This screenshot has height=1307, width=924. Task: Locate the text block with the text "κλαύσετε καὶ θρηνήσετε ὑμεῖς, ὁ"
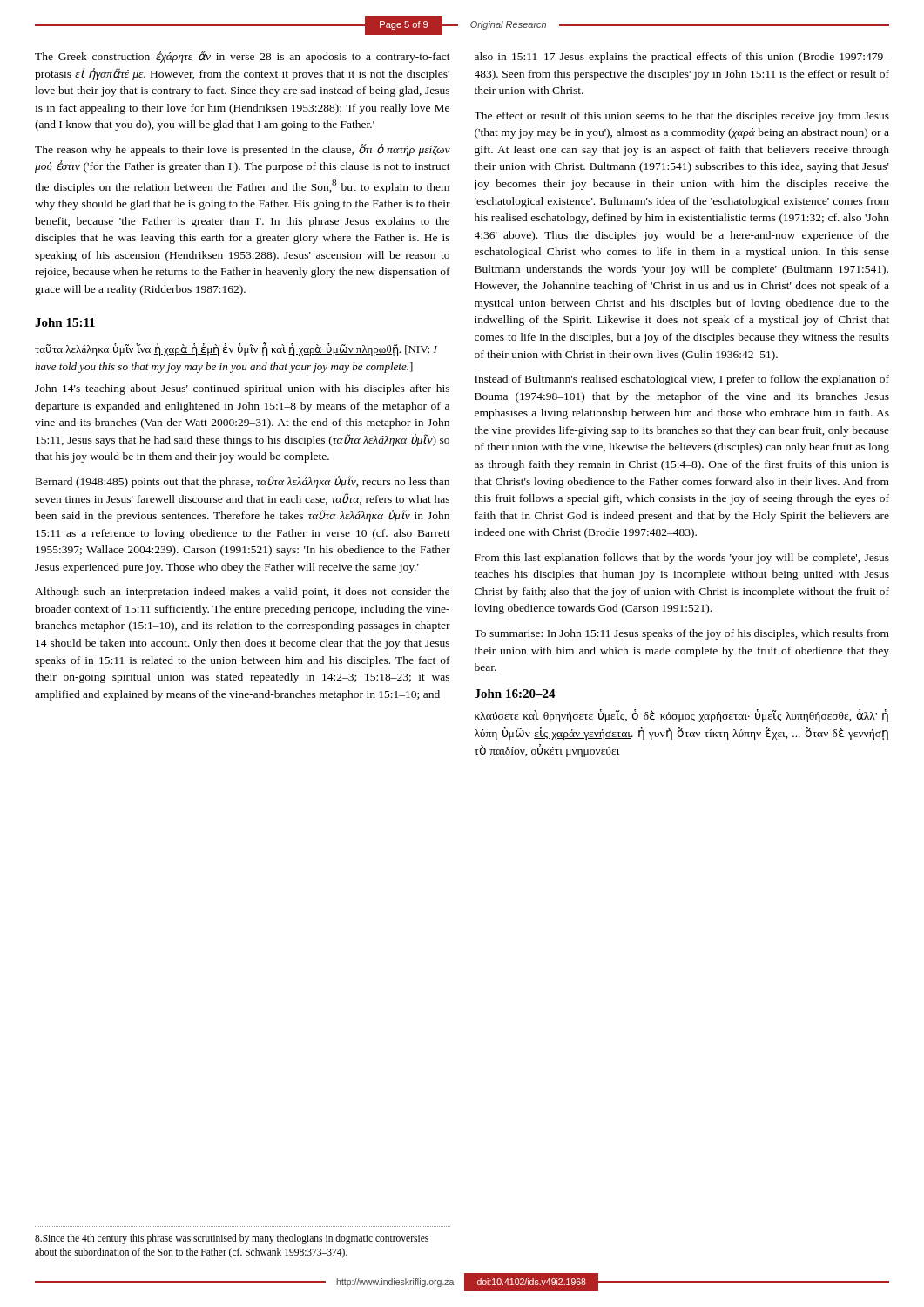click(x=682, y=733)
